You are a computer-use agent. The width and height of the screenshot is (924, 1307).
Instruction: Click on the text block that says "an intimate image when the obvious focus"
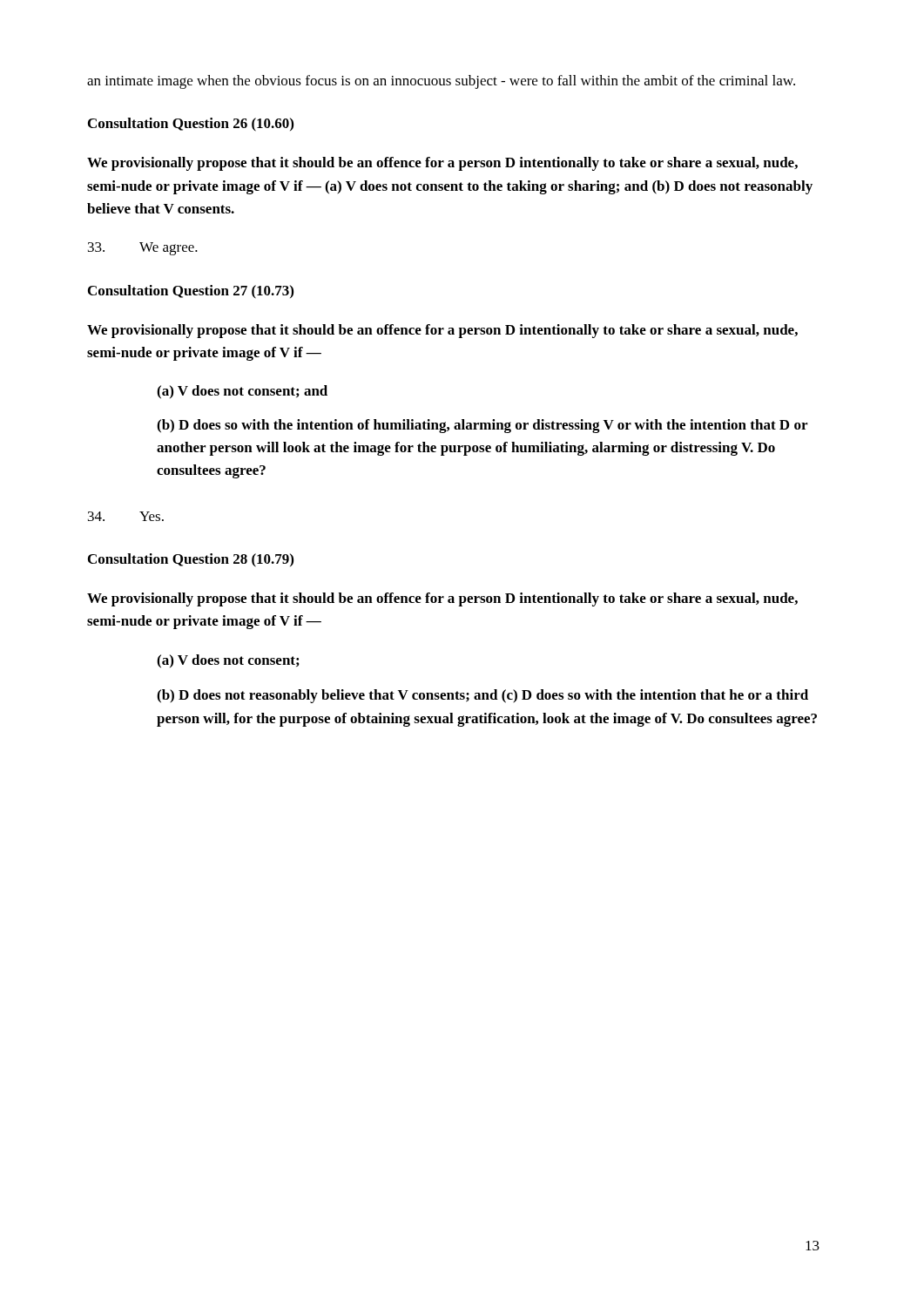[442, 81]
